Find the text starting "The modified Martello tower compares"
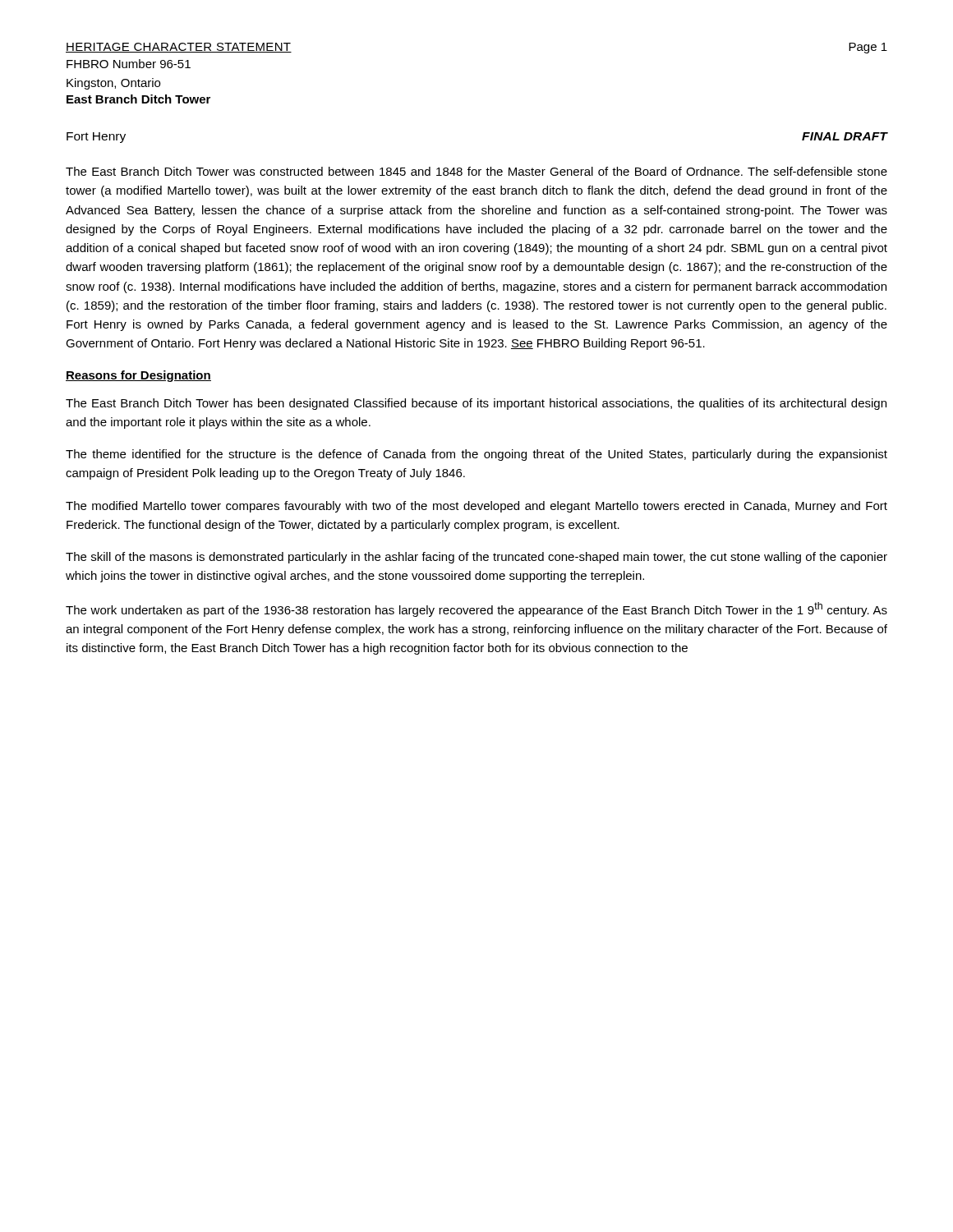 (476, 515)
